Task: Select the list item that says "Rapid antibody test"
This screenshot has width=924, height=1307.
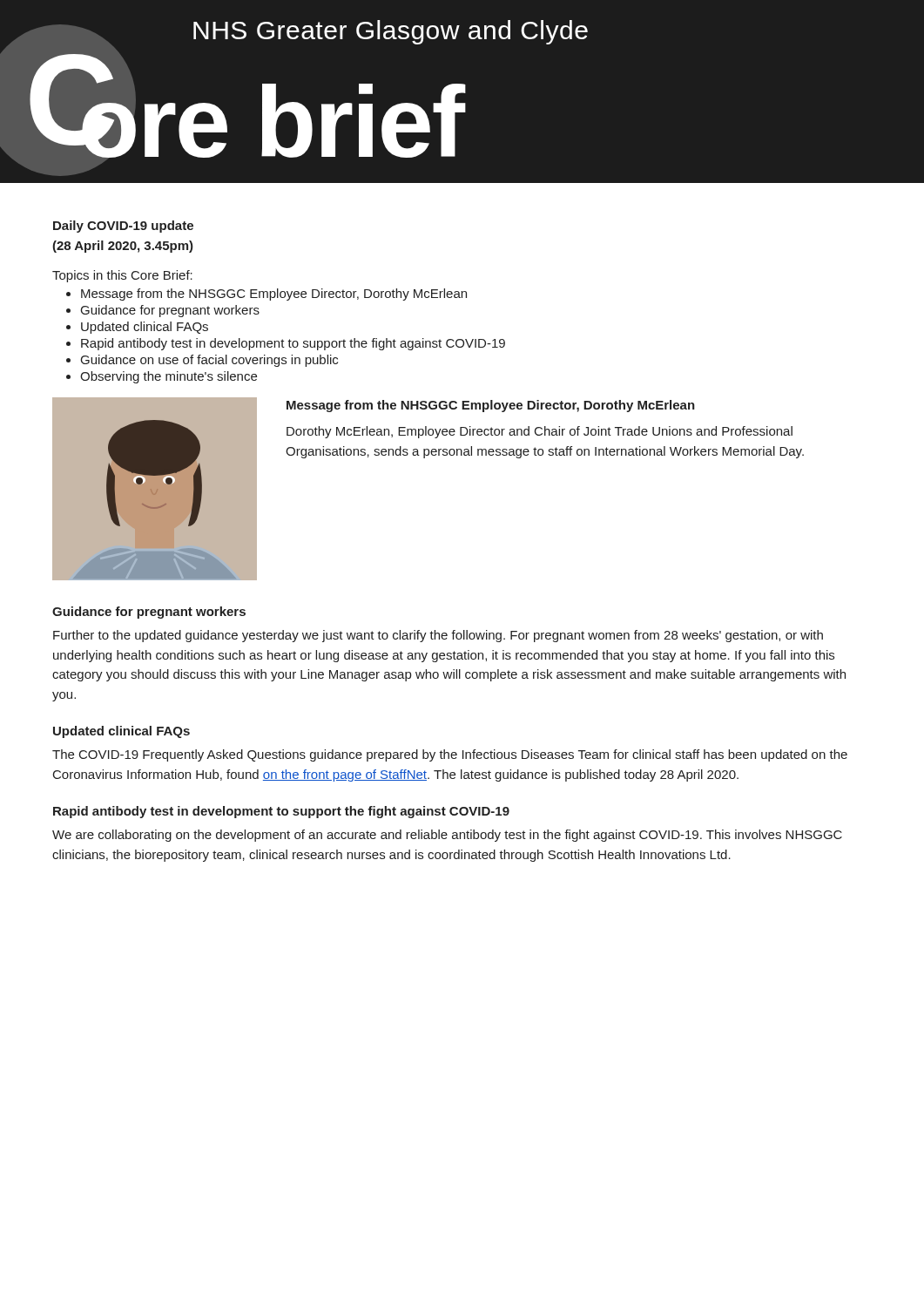Action: [x=293, y=343]
